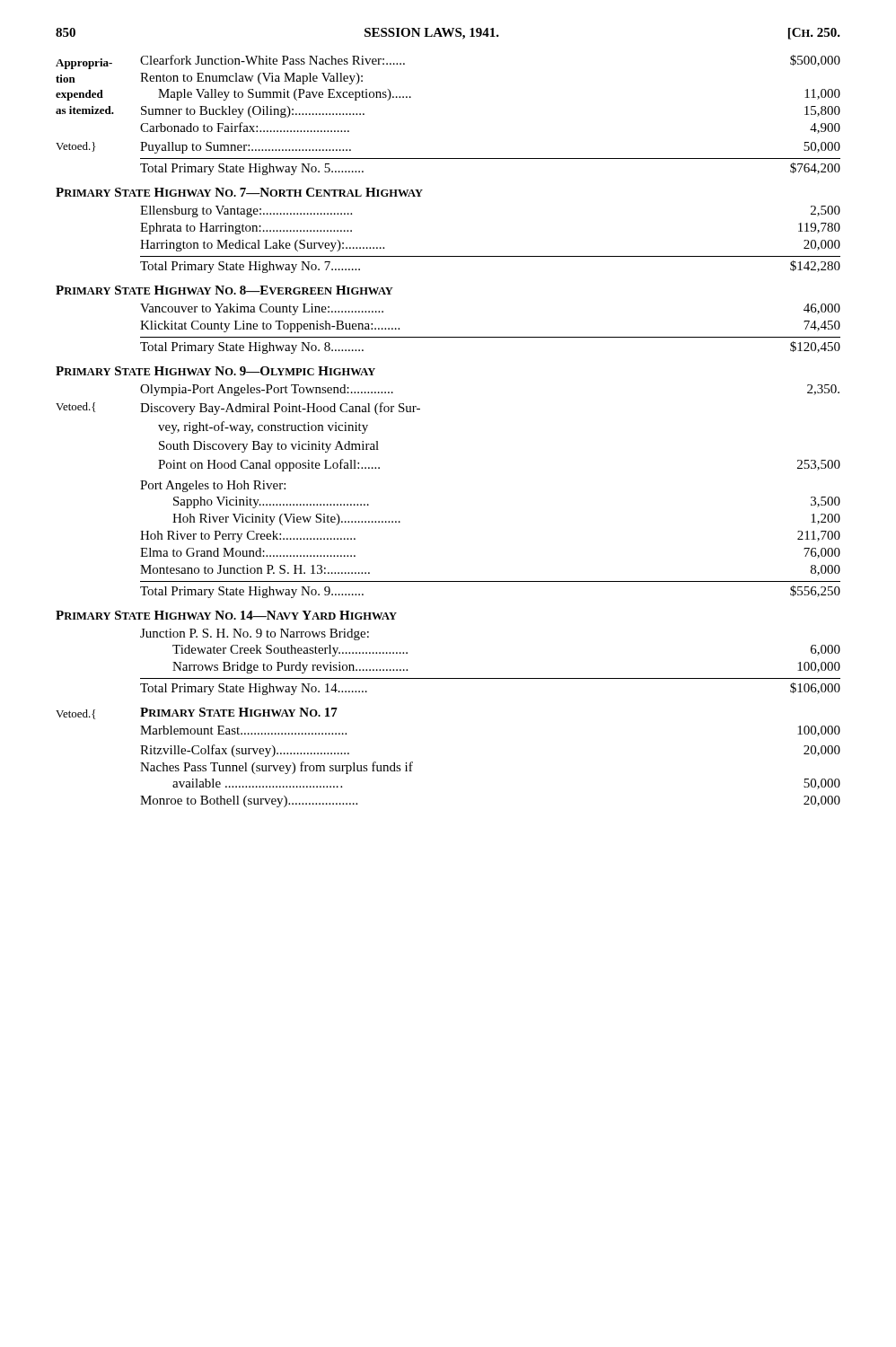896x1347 pixels.
Task: Point to the block starting "Hoh River Vicinity (View Site).................. 1,200"
Action: click(255, 519)
